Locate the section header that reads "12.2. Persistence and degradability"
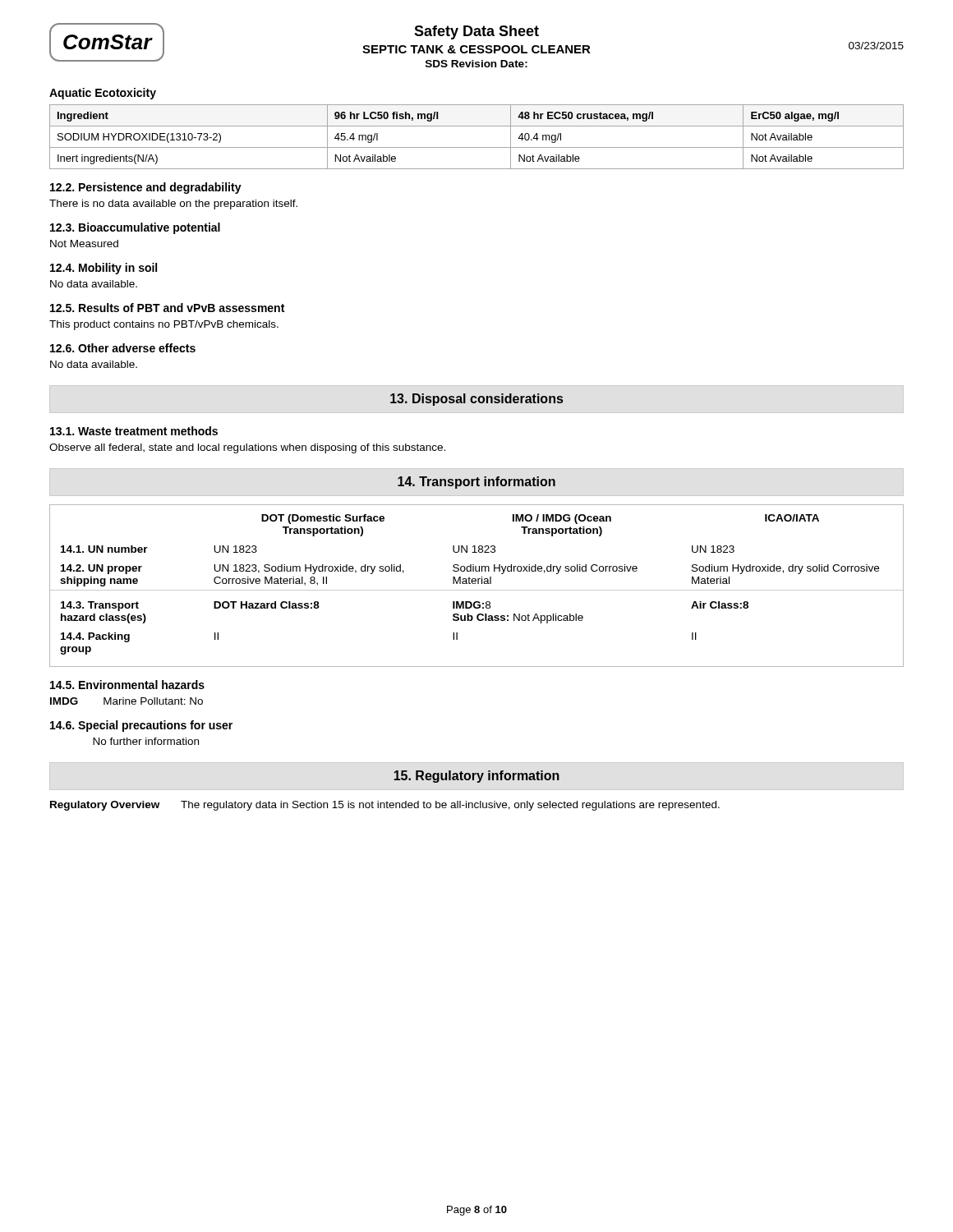The width and height of the screenshot is (953, 1232). coord(145,187)
